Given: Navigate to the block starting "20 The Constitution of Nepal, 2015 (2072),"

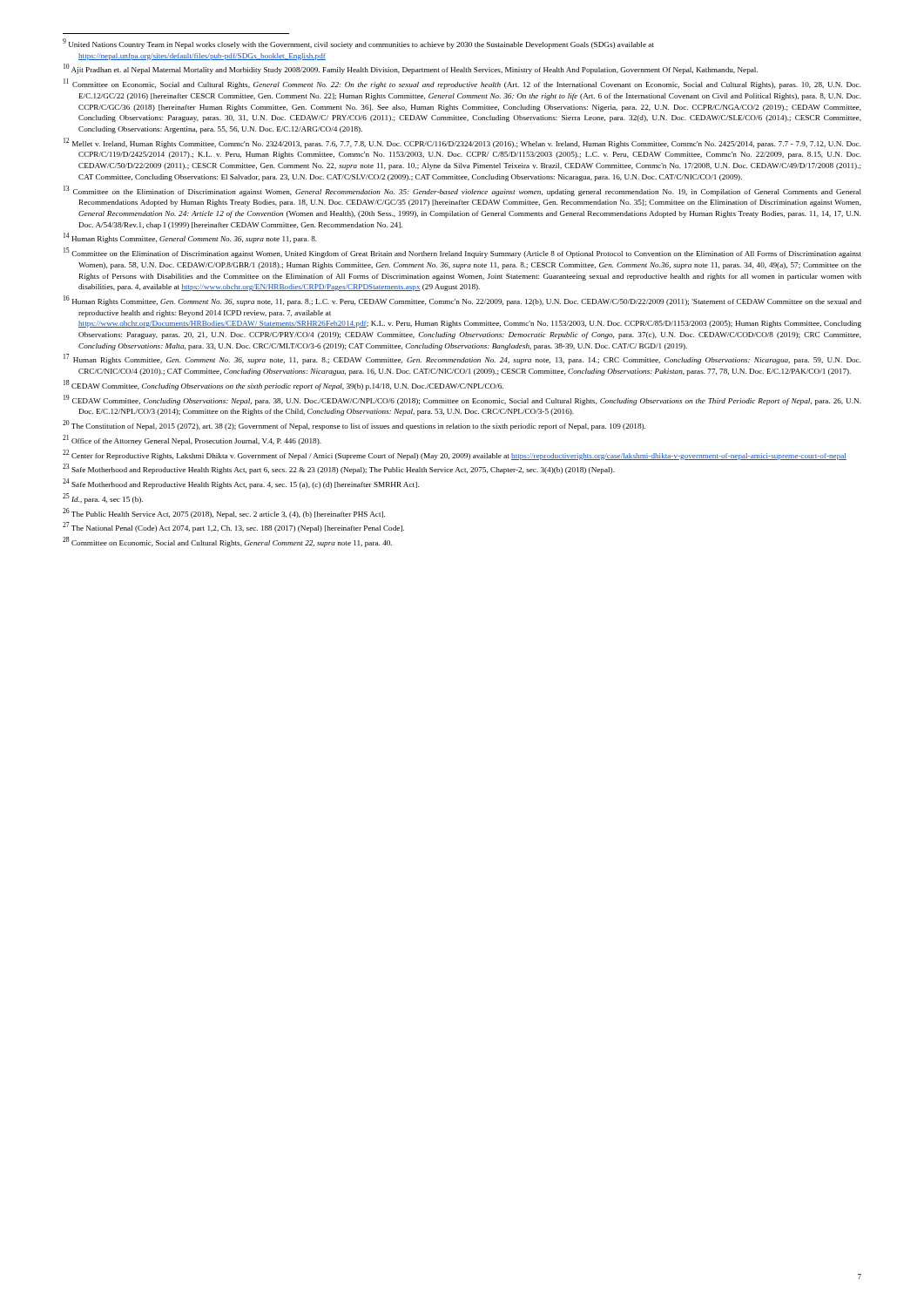Looking at the screenshot, I should 354,425.
